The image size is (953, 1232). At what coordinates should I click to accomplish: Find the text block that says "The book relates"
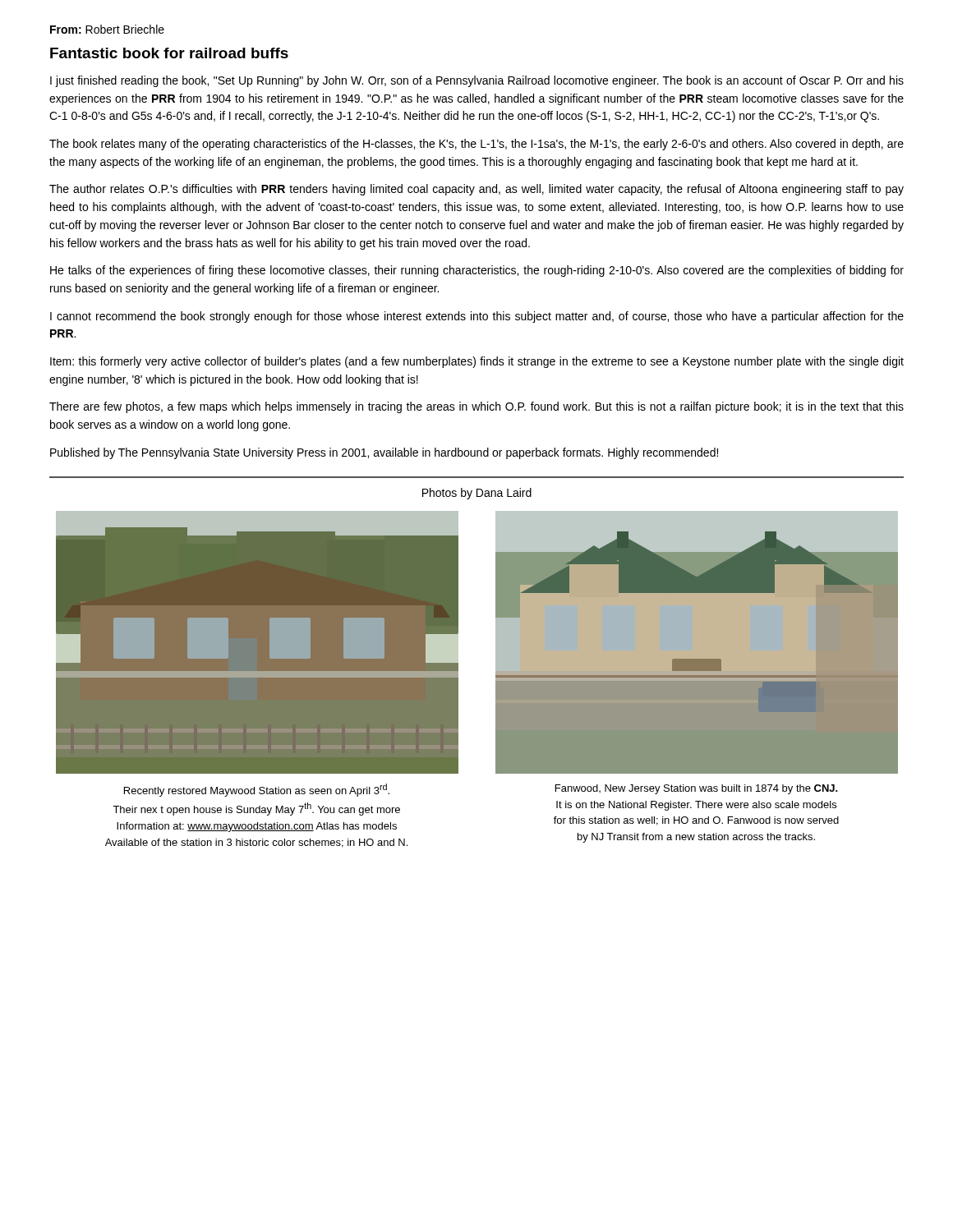click(x=476, y=153)
